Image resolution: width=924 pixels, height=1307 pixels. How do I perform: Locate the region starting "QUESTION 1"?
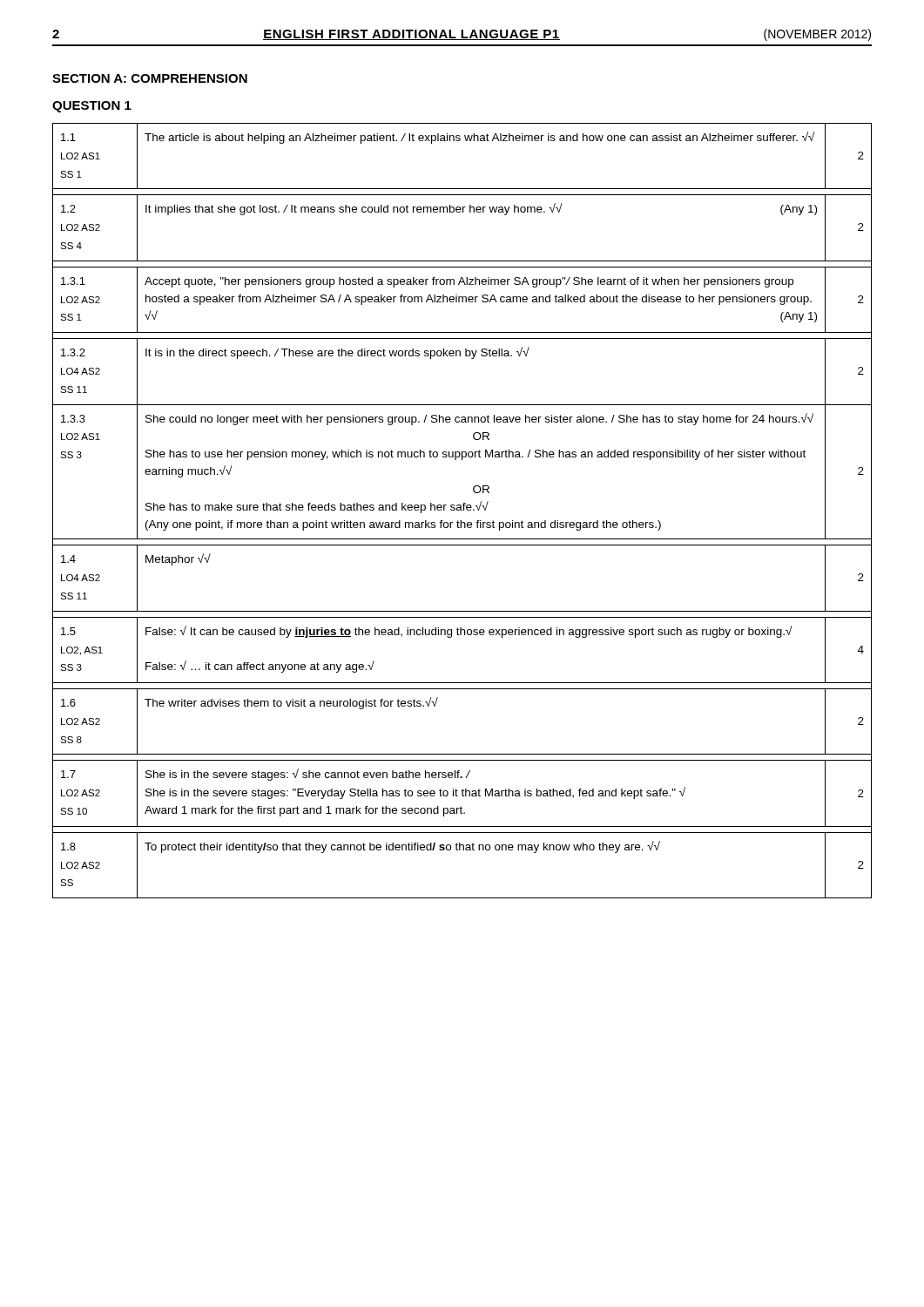(x=92, y=105)
